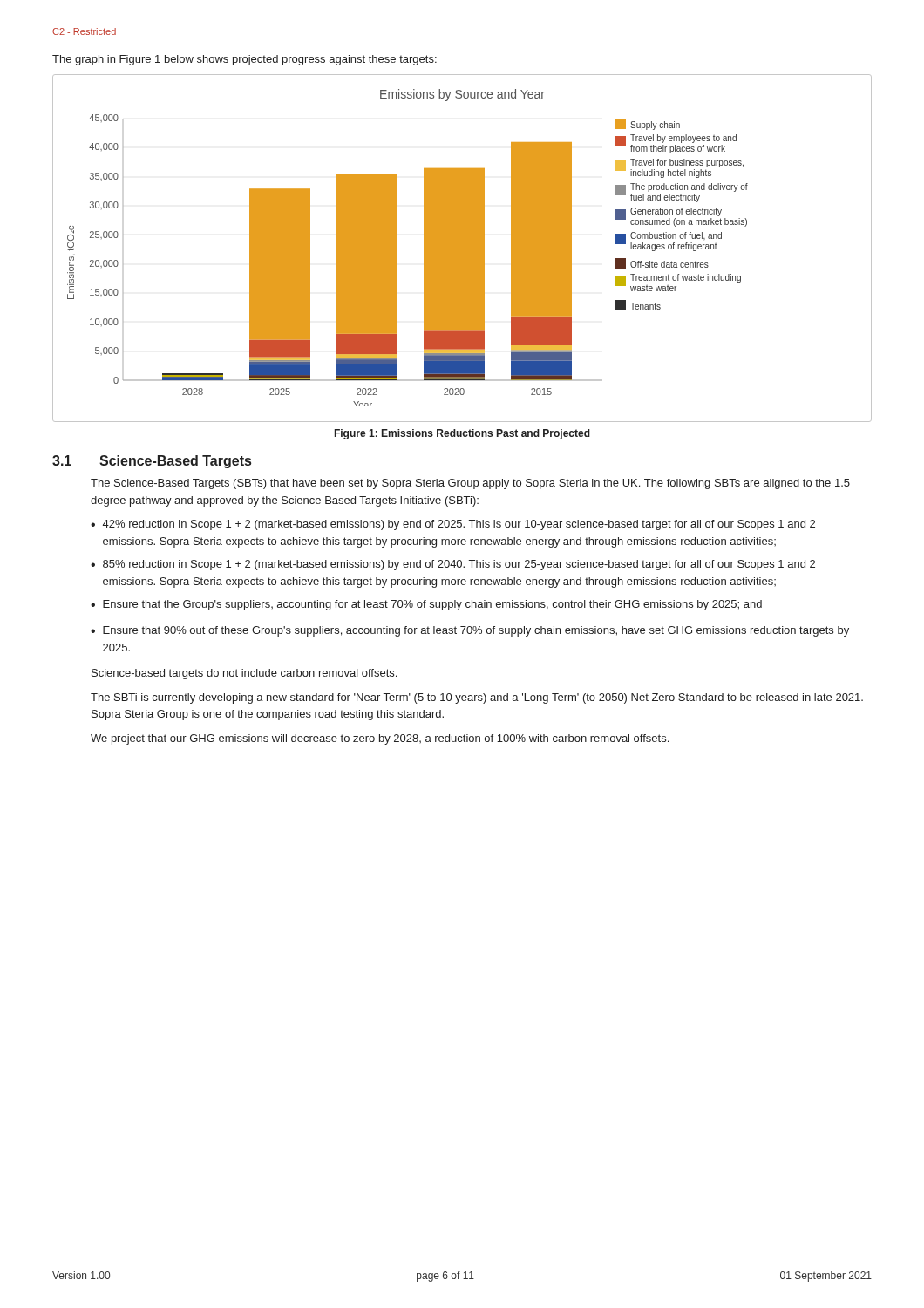Locate the text block with the text "The Science-Based Targets (SBTs)"
This screenshot has width=924, height=1308.
point(481,491)
